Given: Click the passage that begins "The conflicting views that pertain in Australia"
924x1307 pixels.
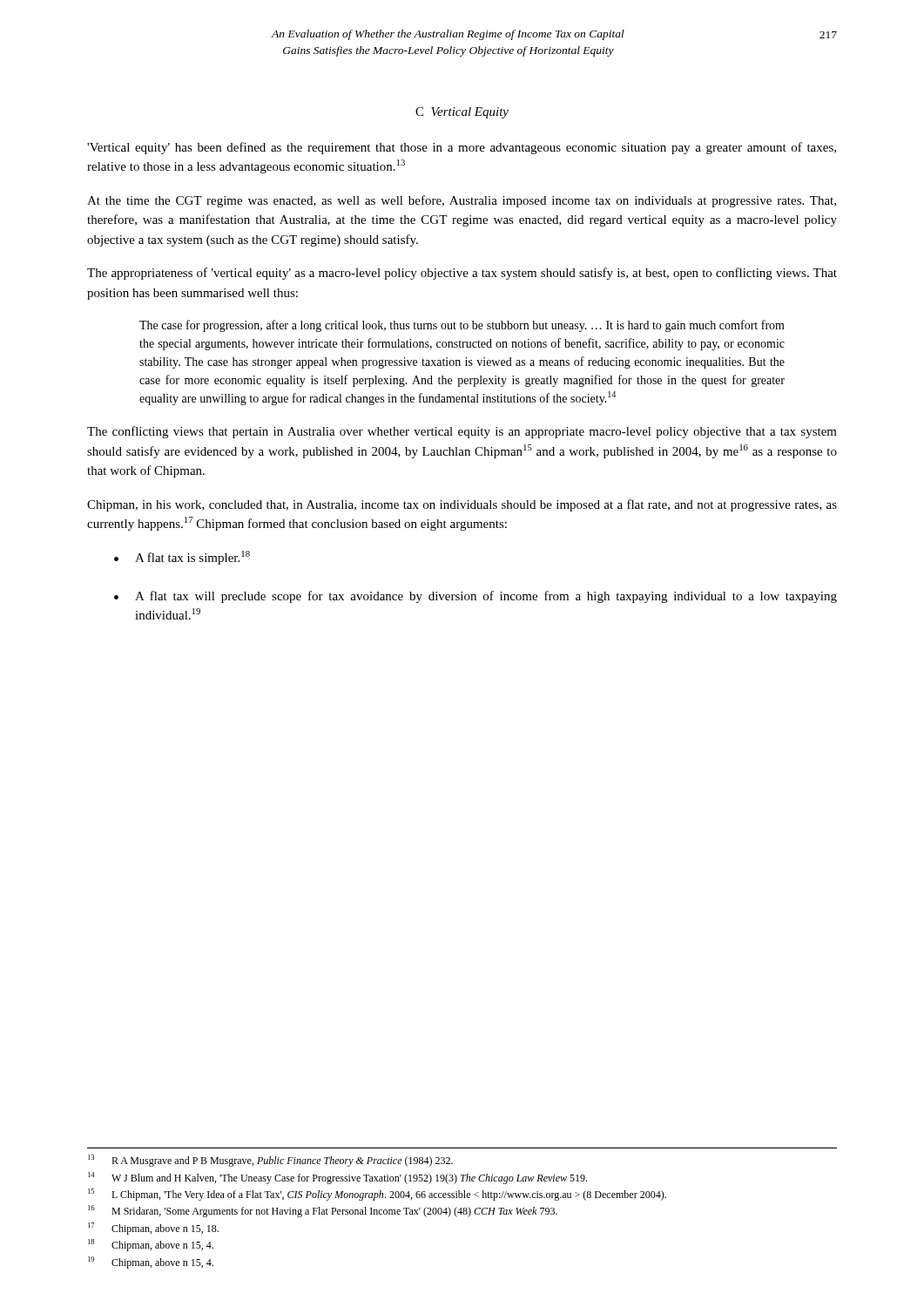Looking at the screenshot, I should click(462, 451).
